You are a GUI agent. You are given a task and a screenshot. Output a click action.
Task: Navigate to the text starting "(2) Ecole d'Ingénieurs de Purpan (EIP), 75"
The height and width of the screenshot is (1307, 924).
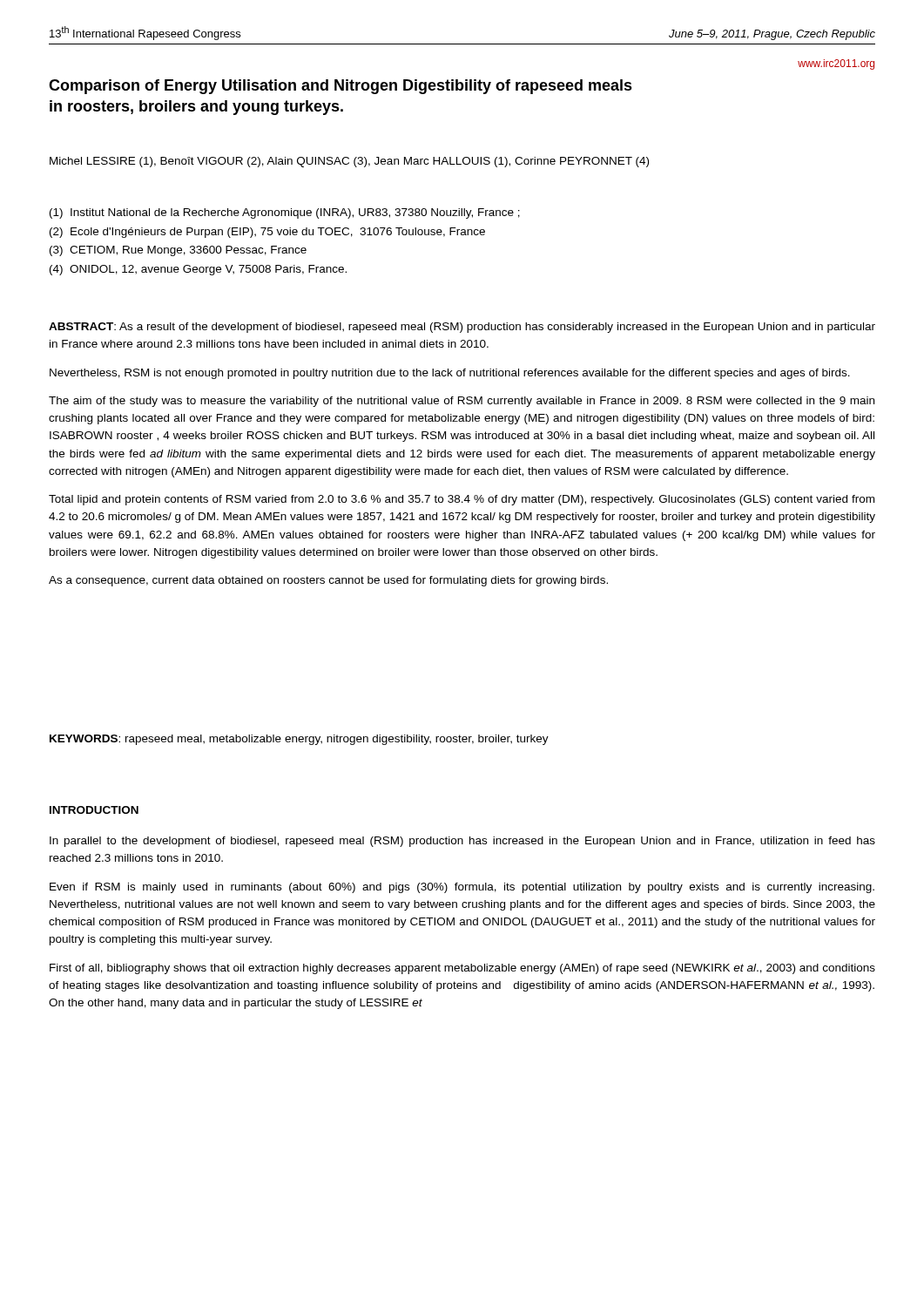(267, 231)
